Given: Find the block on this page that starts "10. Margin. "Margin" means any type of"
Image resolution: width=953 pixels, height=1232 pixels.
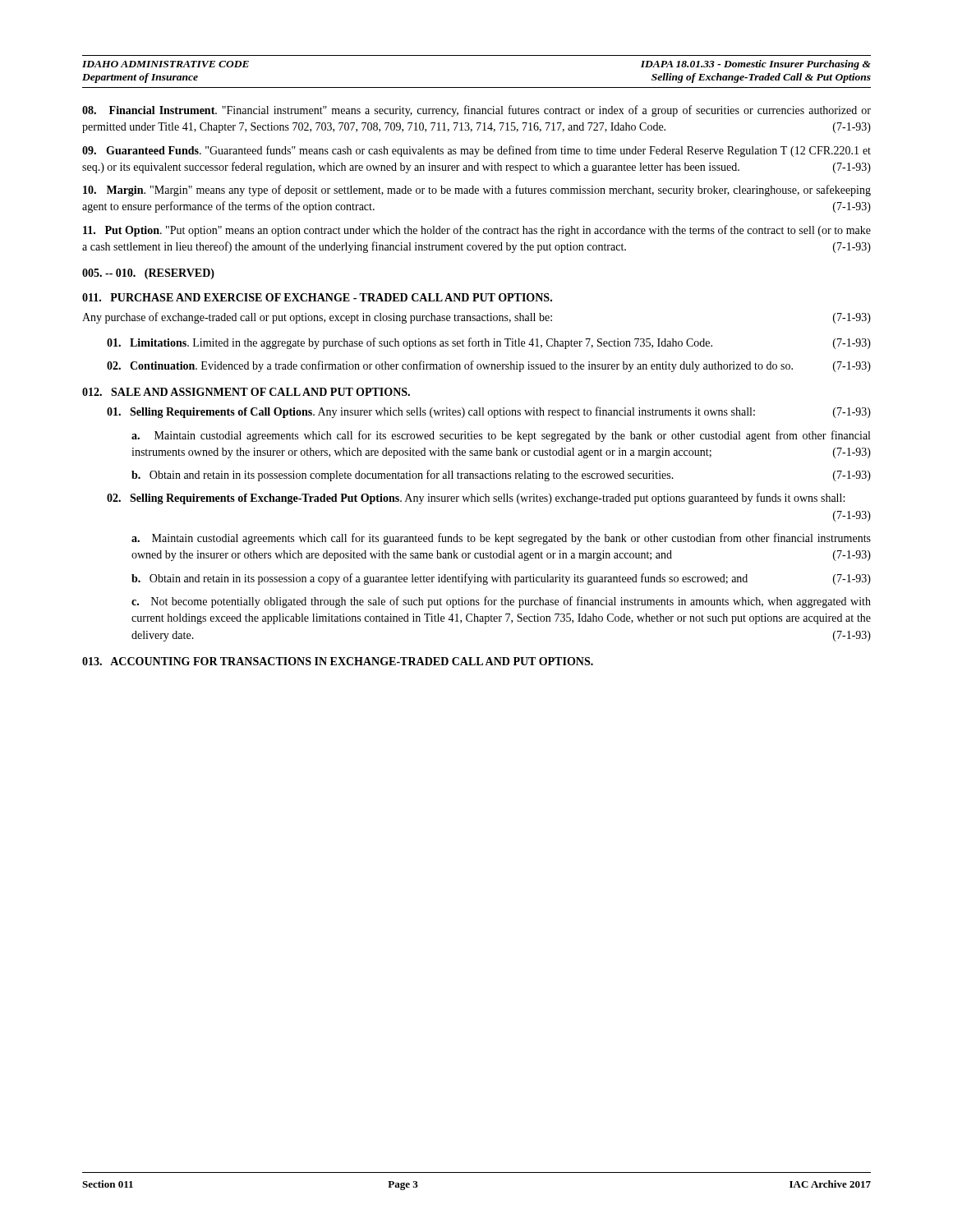Looking at the screenshot, I should coord(476,200).
